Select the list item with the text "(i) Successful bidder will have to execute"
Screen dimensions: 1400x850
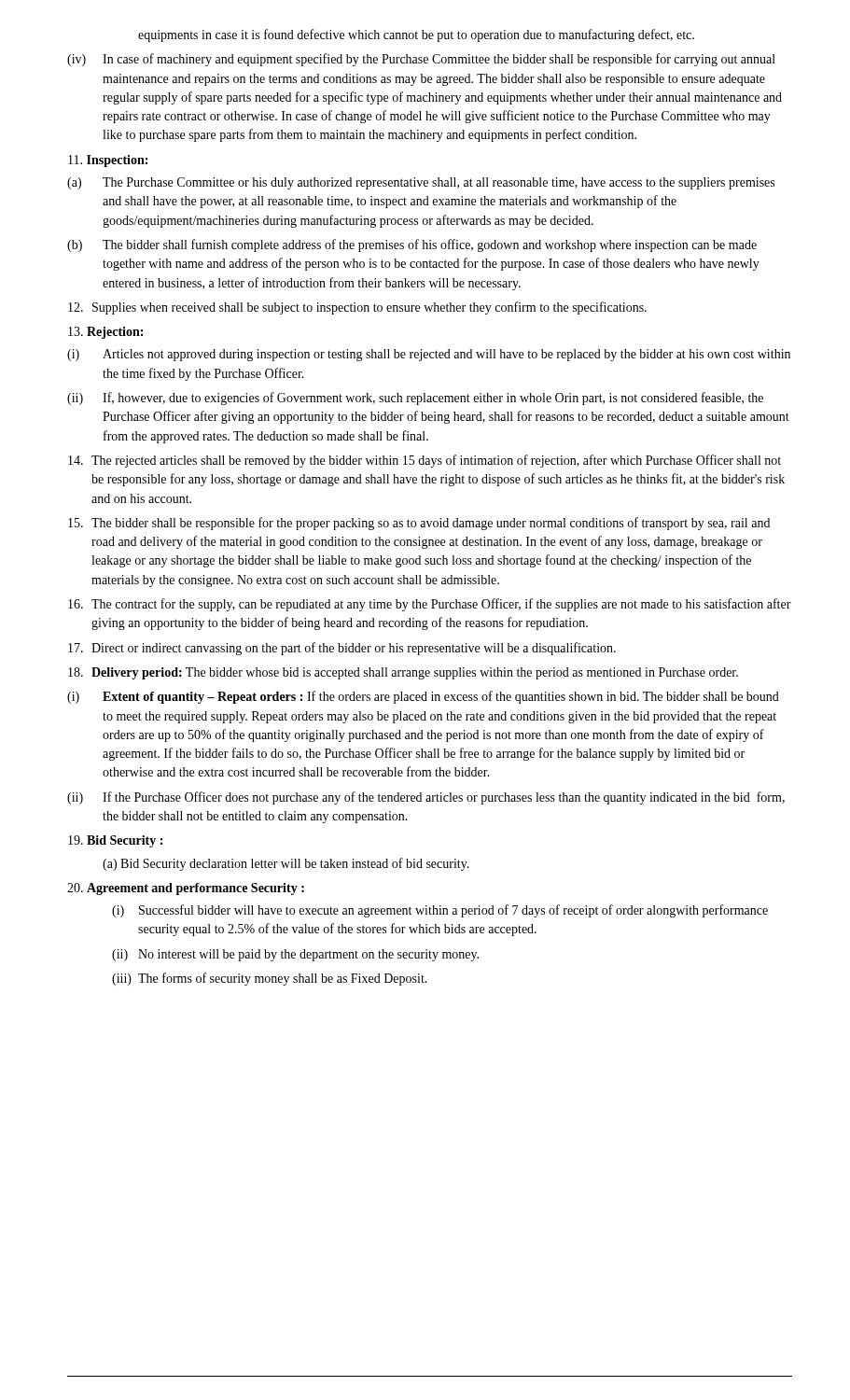[x=452, y=921]
